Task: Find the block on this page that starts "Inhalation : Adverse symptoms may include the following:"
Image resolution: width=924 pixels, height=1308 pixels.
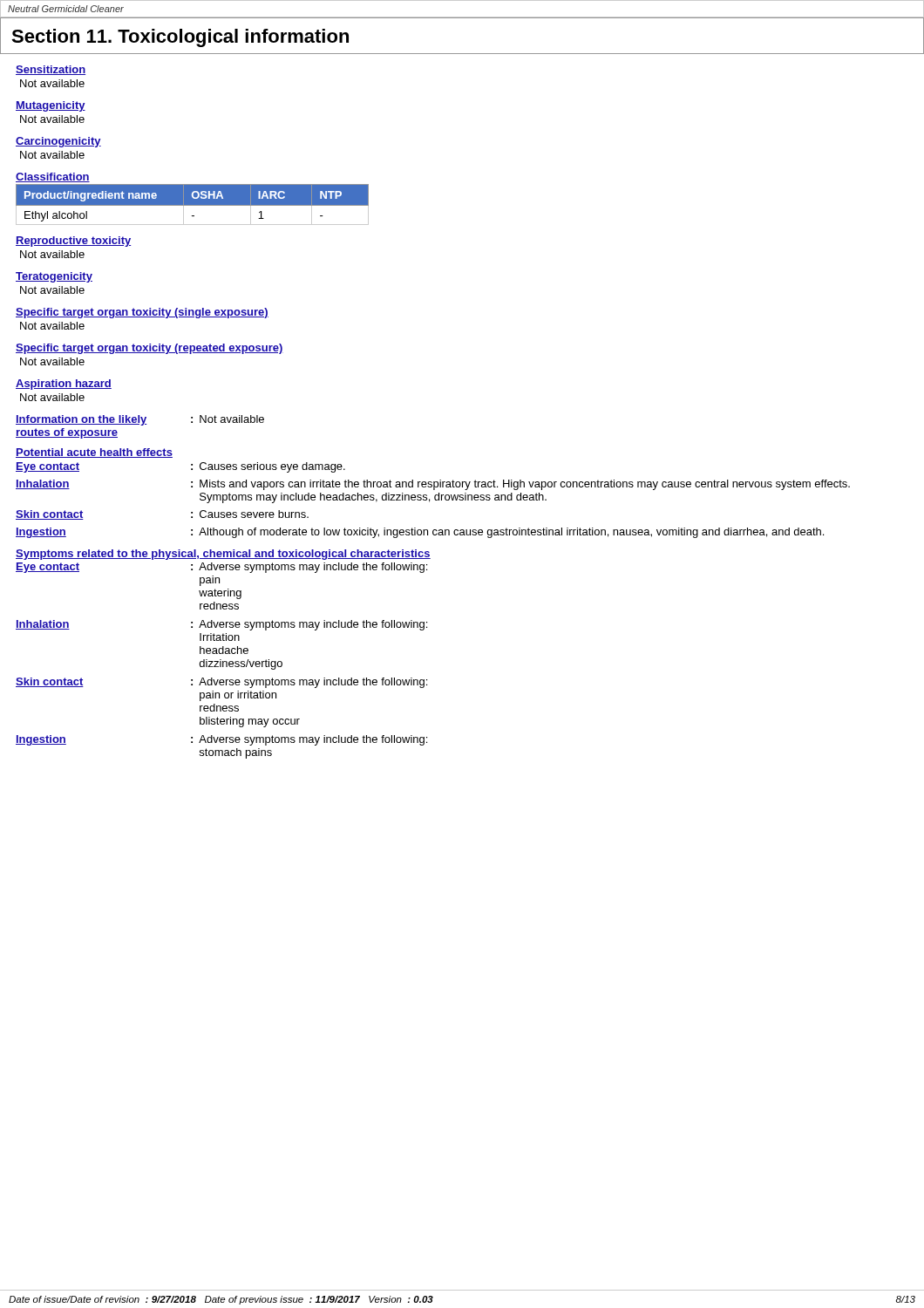Action: (x=221, y=625)
